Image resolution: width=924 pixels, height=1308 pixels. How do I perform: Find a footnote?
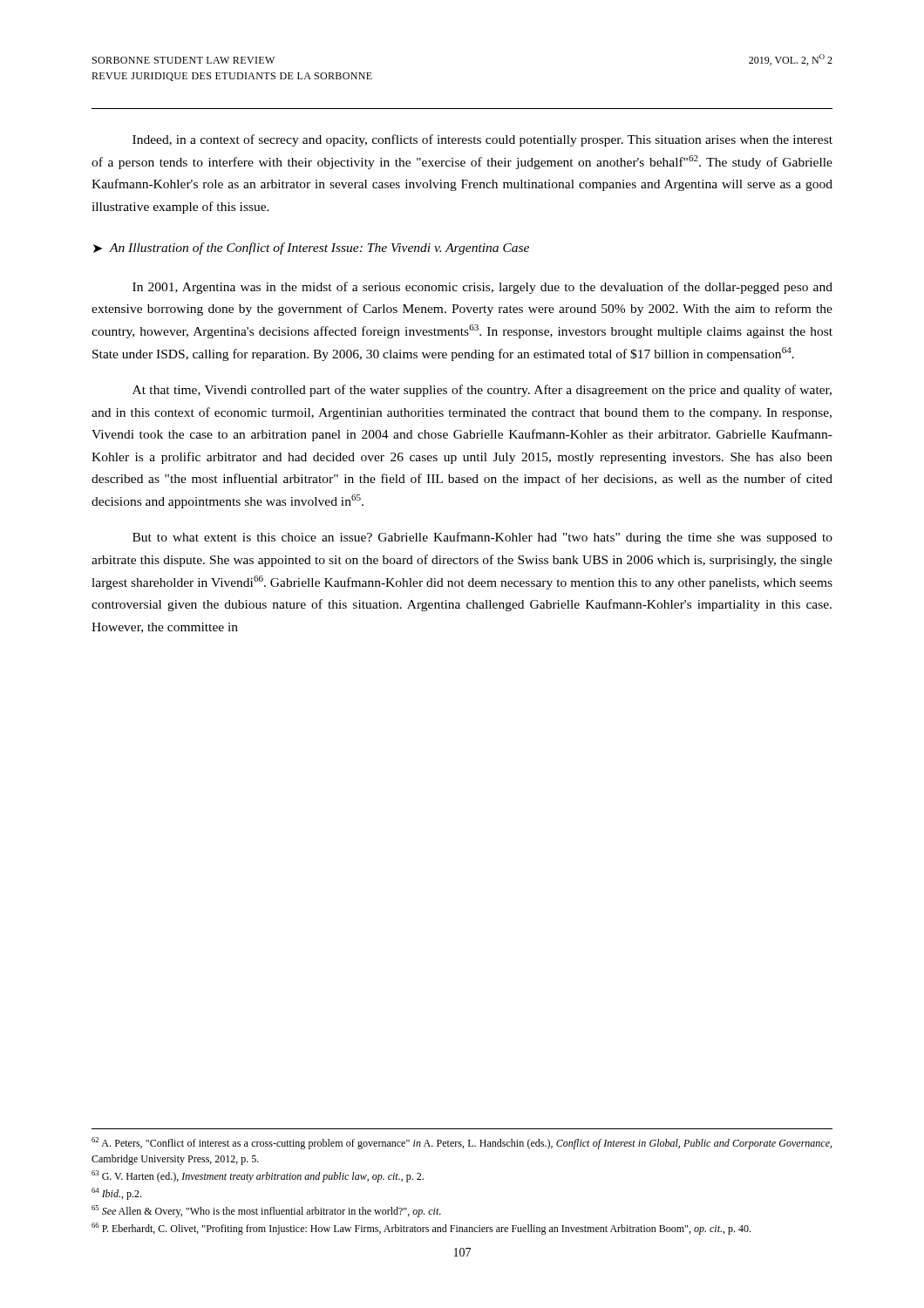(462, 1186)
